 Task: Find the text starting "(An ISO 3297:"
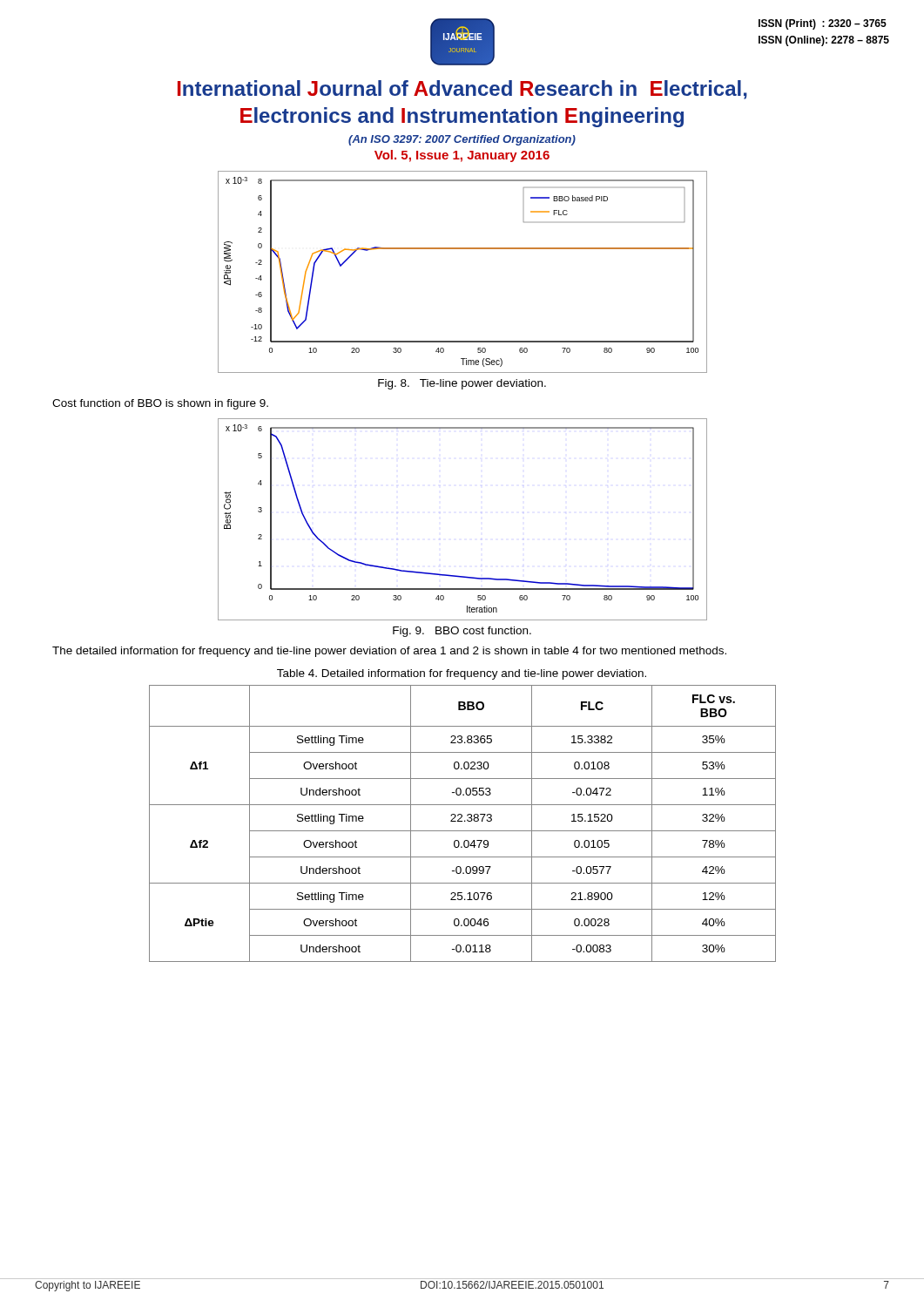pyautogui.click(x=462, y=139)
